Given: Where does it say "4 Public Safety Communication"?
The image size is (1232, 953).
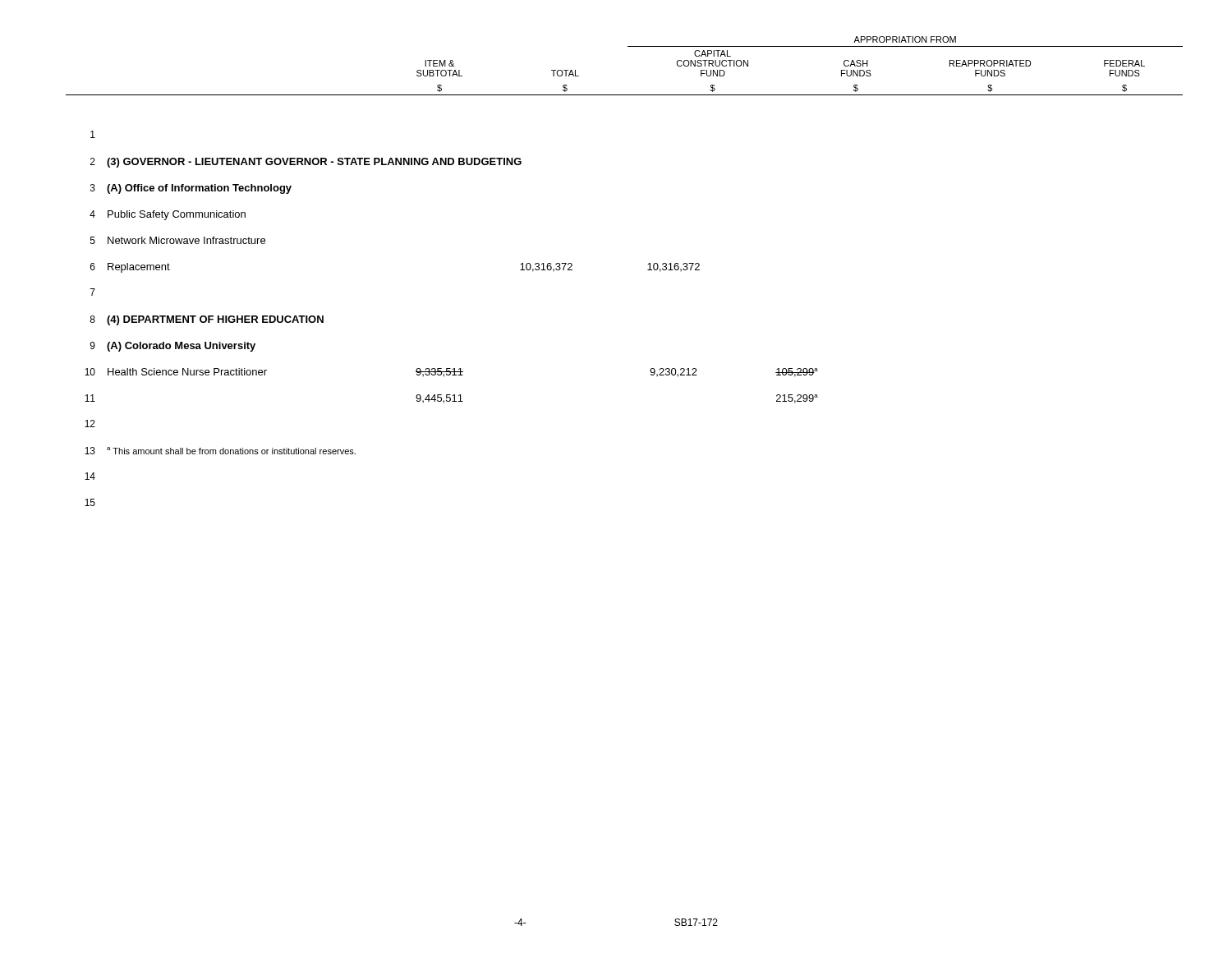Looking at the screenshot, I should (x=168, y=215).
